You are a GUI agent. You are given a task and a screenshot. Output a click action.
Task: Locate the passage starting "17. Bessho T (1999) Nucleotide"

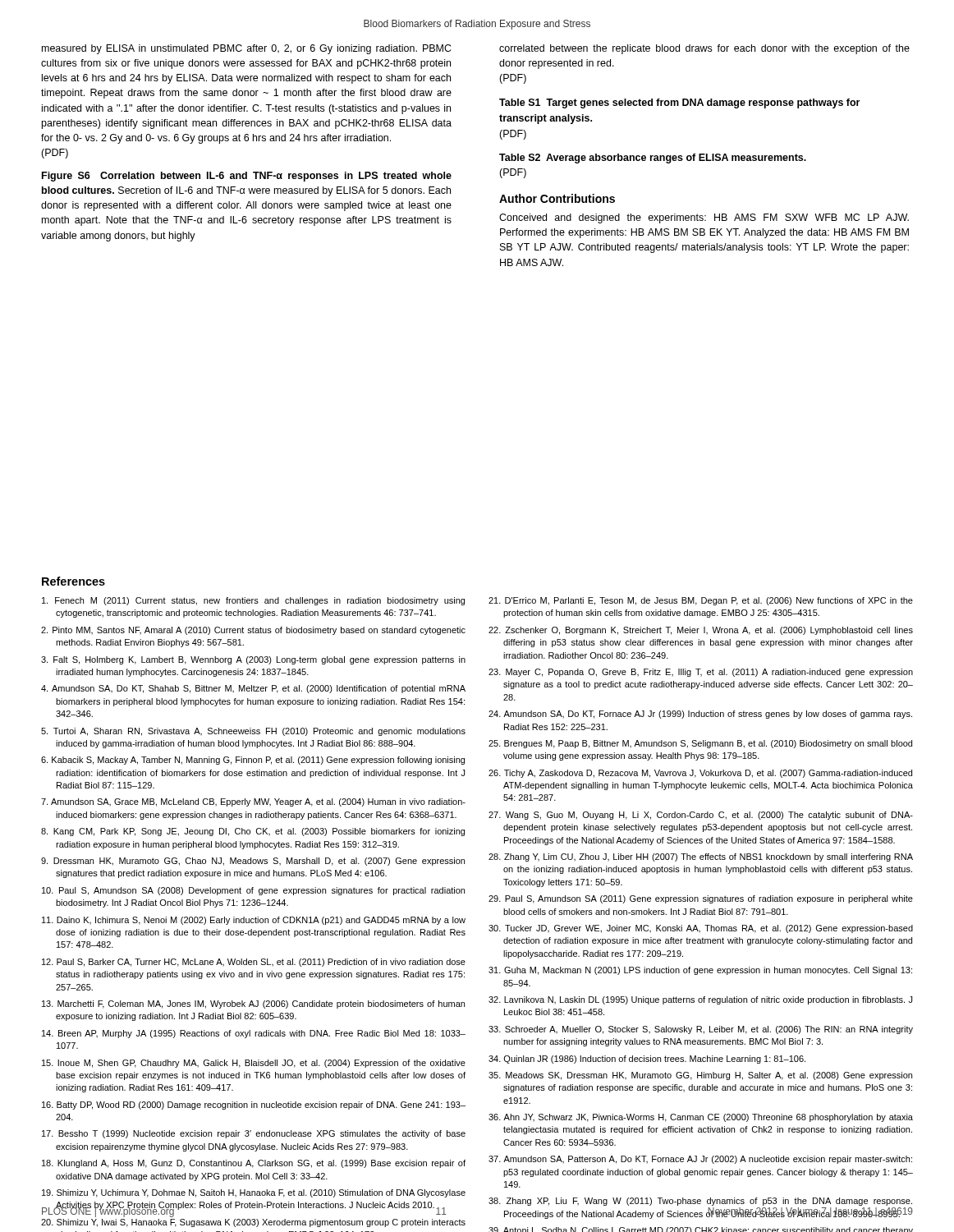tap(253, 1140)
